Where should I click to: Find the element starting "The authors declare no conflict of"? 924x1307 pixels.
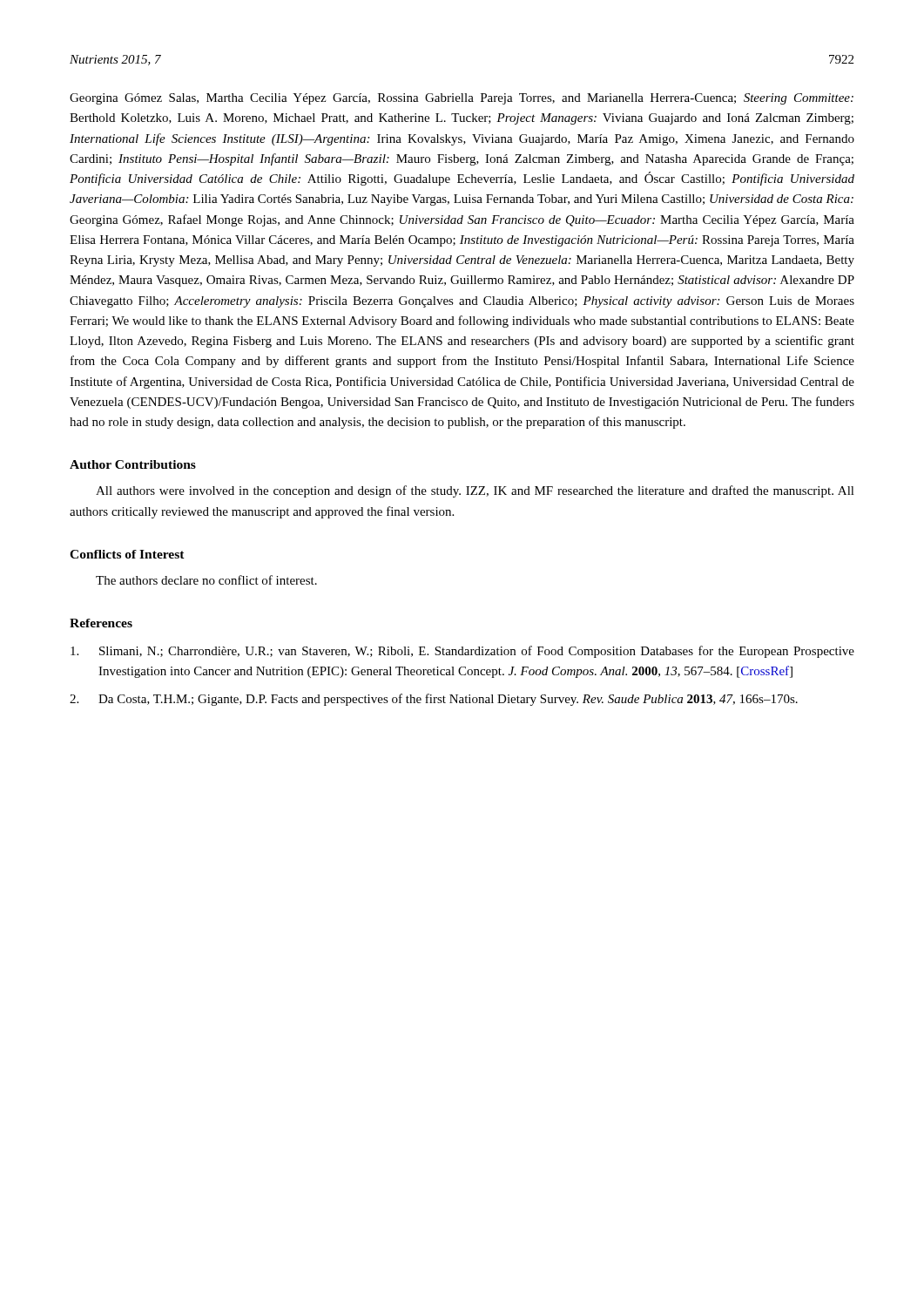tap(207, 580)
